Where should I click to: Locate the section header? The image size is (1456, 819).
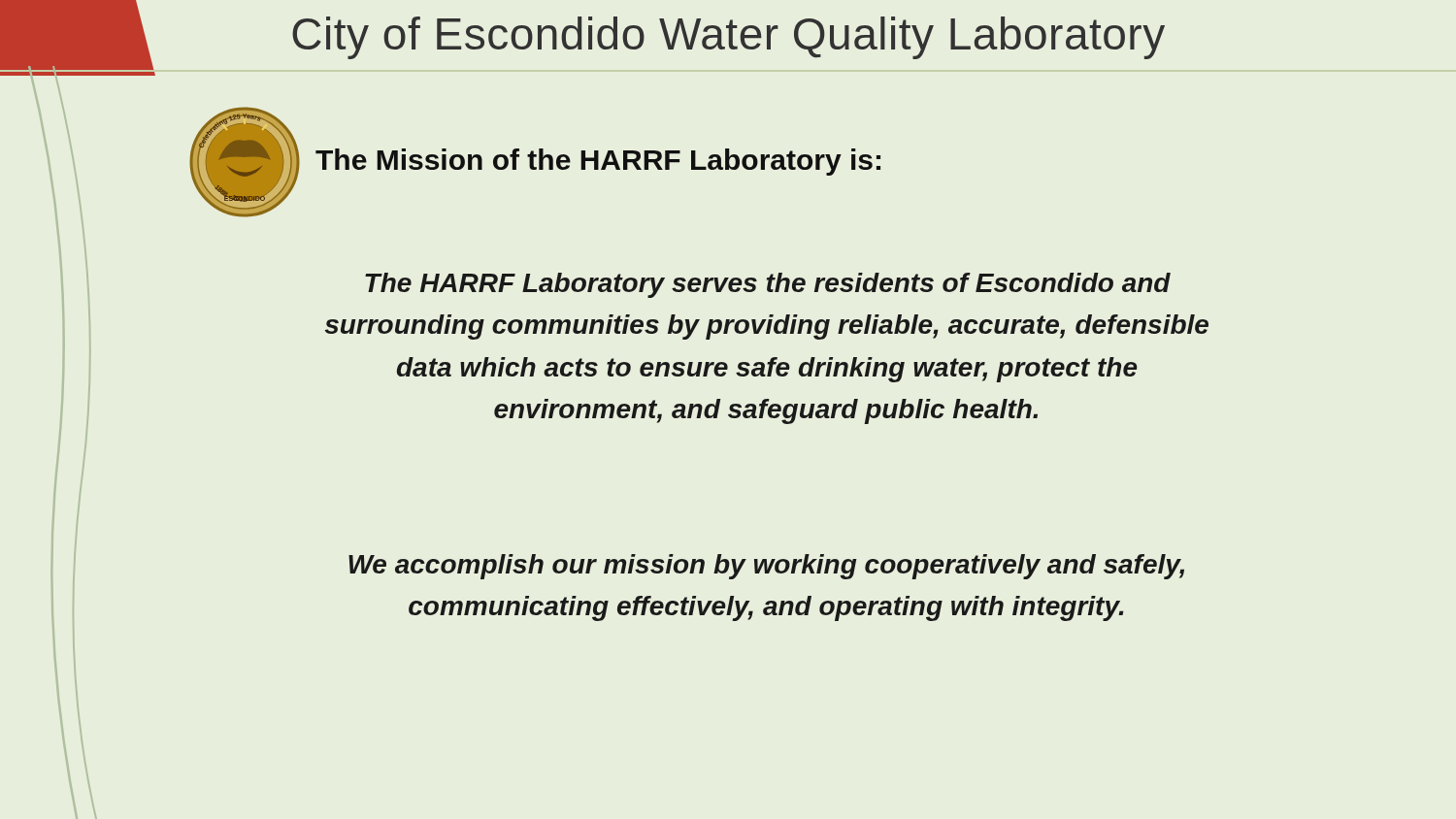pos(599,160)
